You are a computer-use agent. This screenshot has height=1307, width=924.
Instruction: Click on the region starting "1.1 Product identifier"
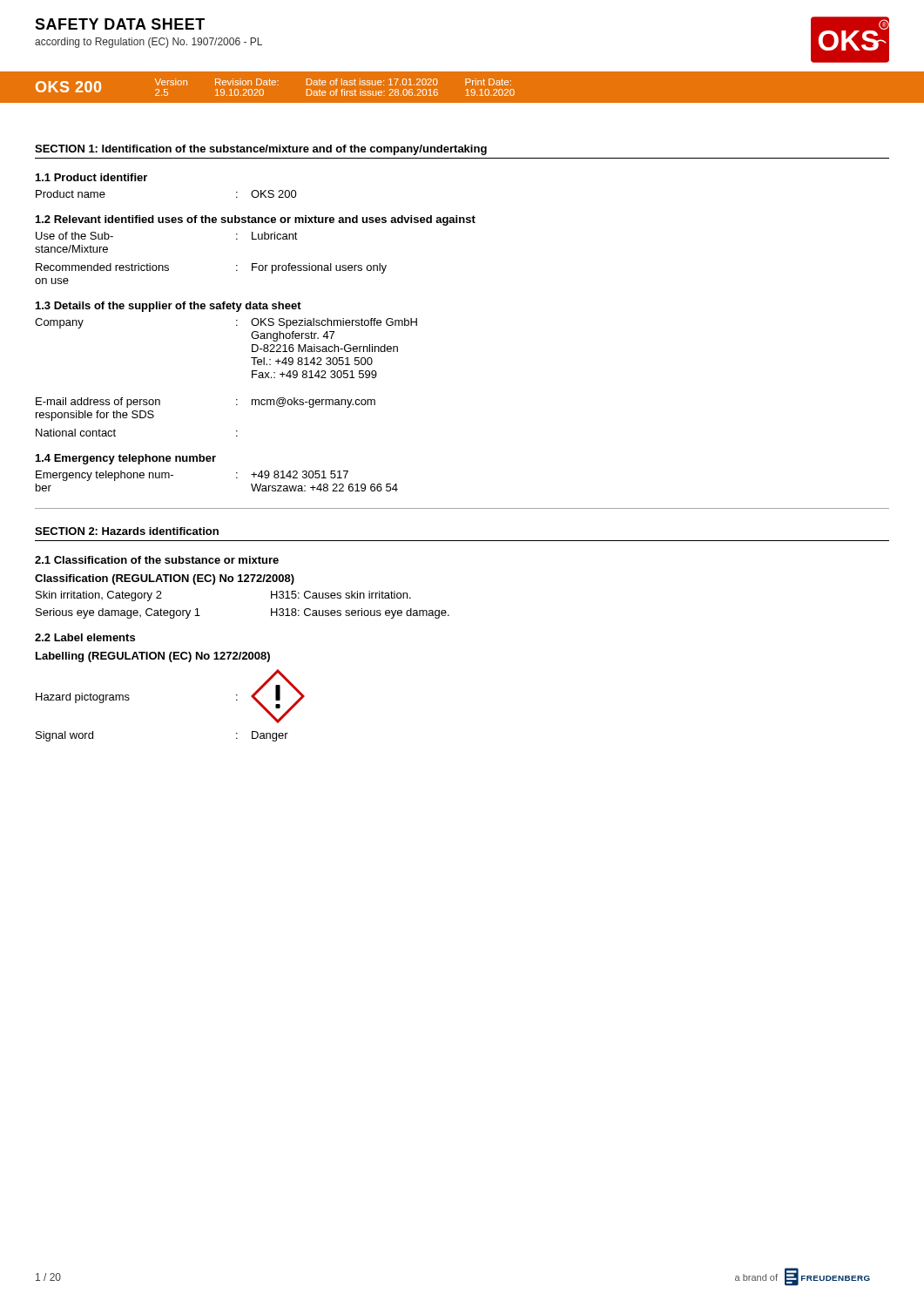click(x=91, y=177)
